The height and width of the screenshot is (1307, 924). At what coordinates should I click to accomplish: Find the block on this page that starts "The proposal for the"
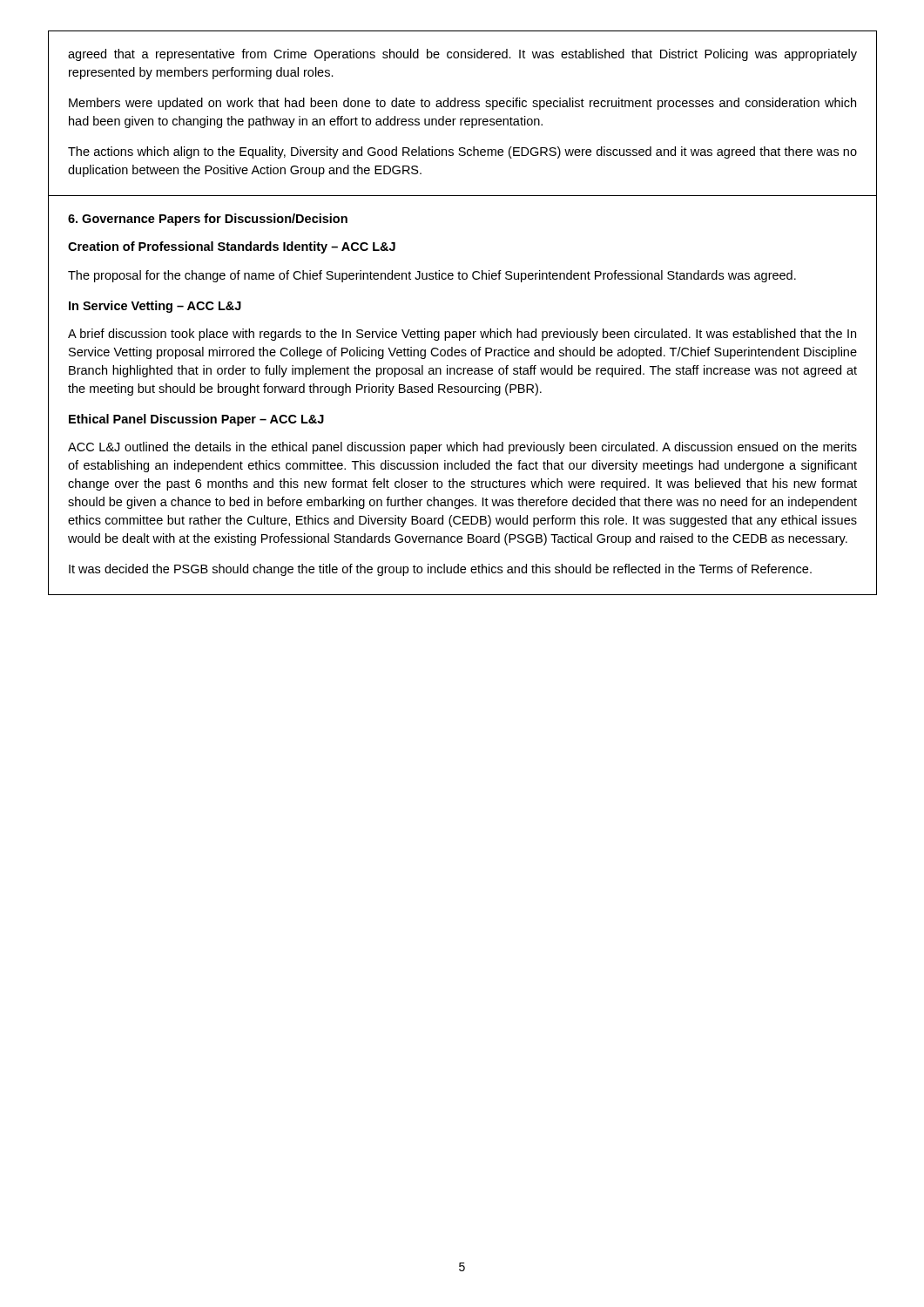tap(432, 275)
